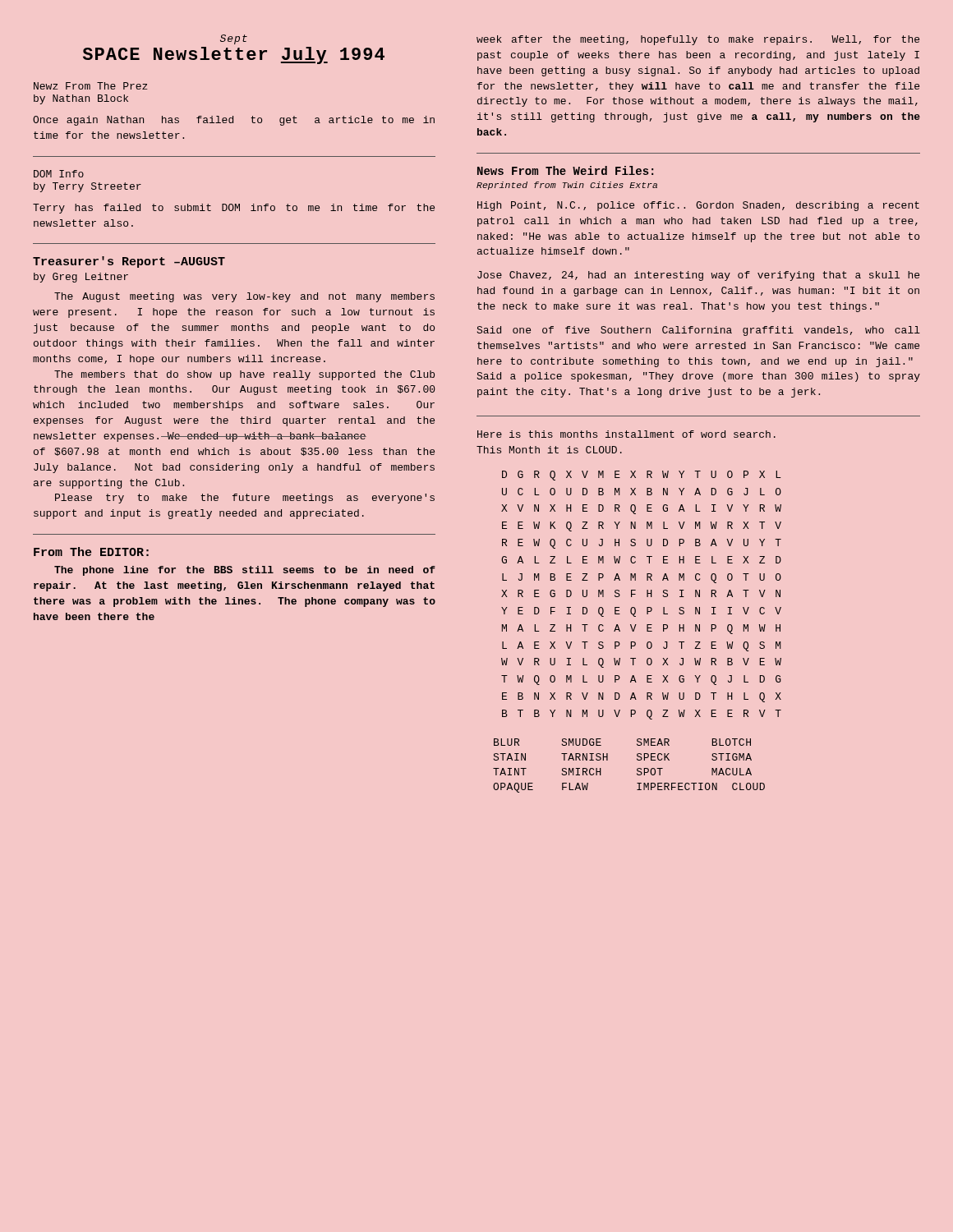
Task: Find the list item containing "TAINT SMIRCH SPOT MACULA"
Action: [510, 772]
